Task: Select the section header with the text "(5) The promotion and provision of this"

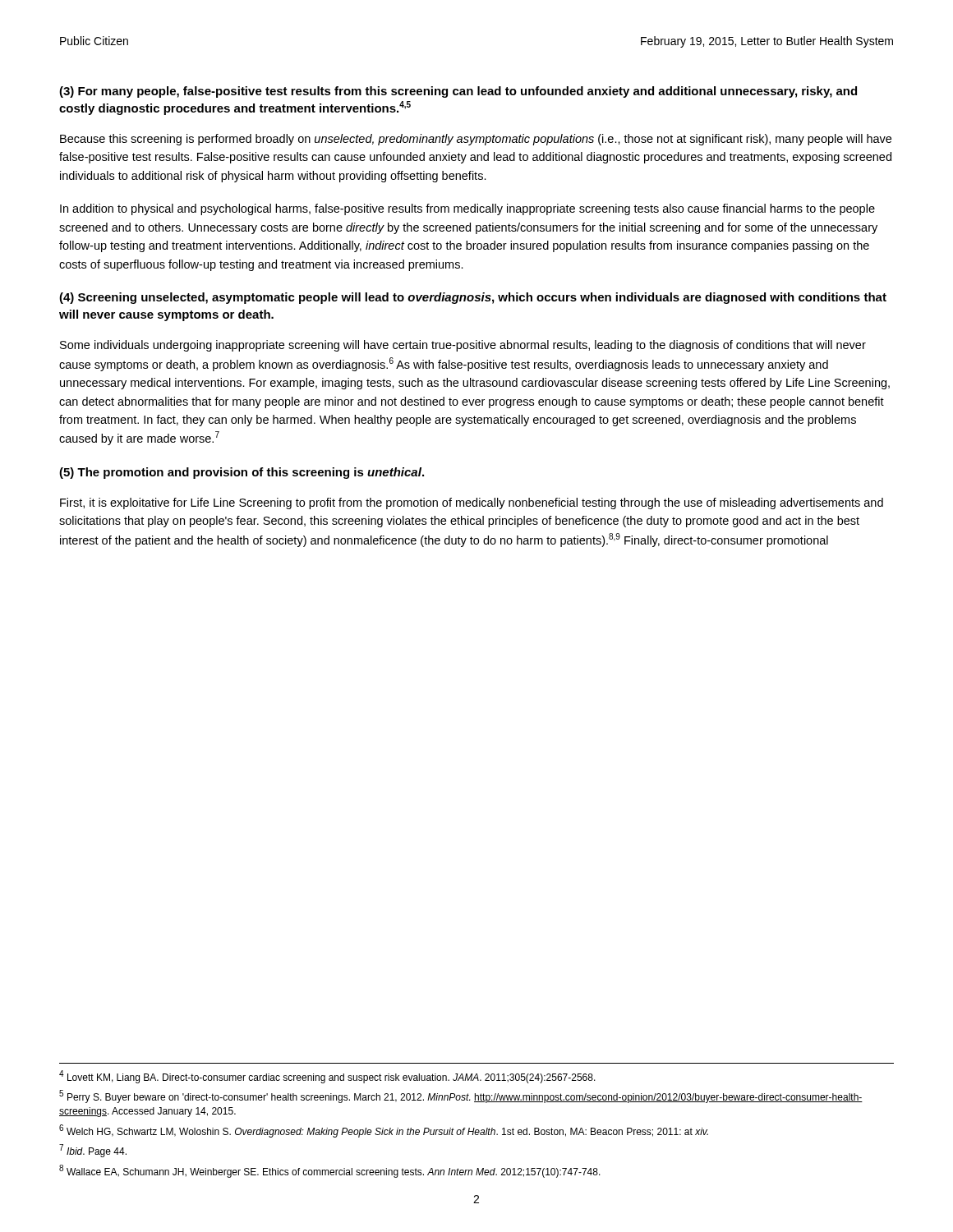Action: click(x=242, y=472)
